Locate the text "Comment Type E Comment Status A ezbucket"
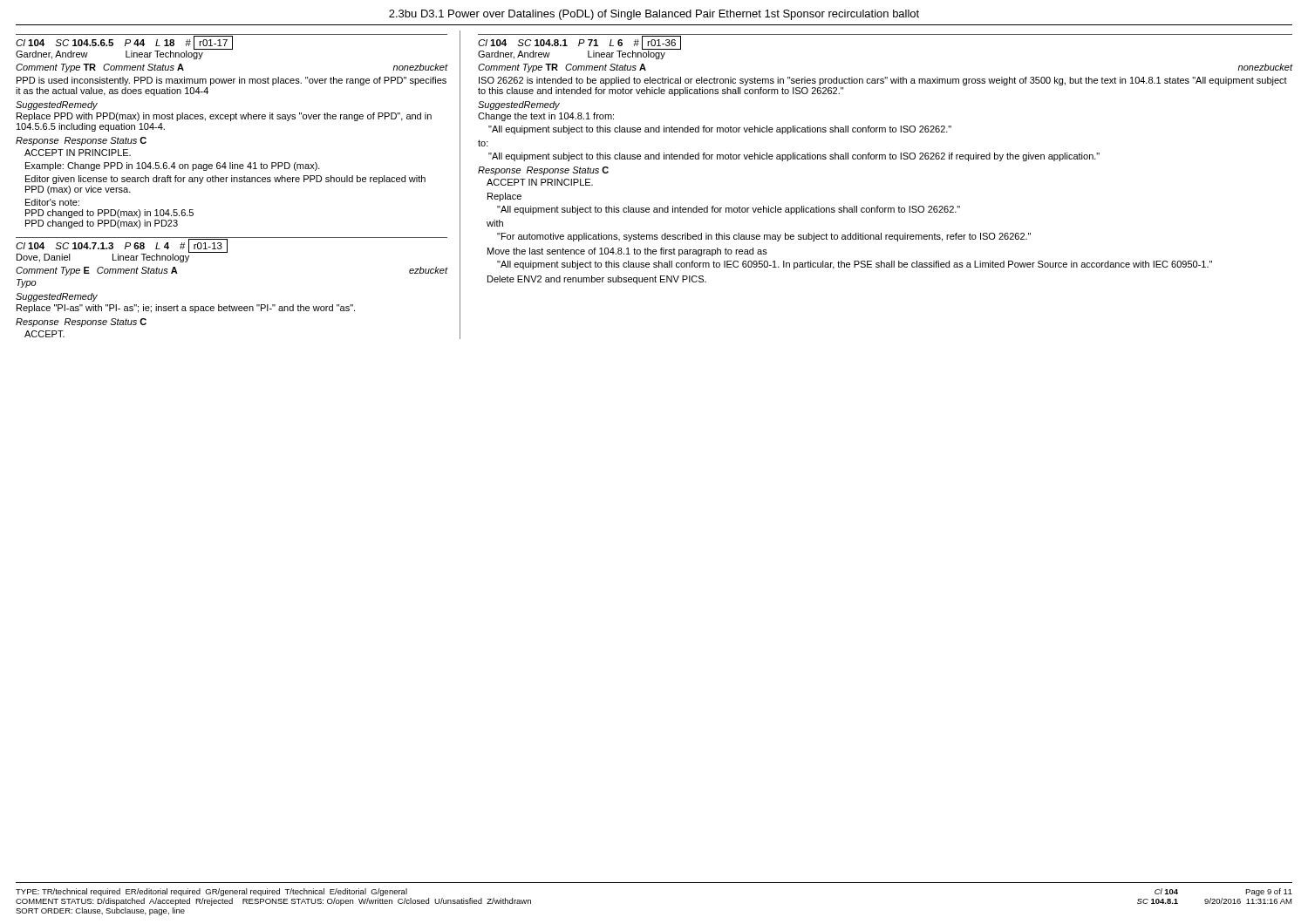 87,271
